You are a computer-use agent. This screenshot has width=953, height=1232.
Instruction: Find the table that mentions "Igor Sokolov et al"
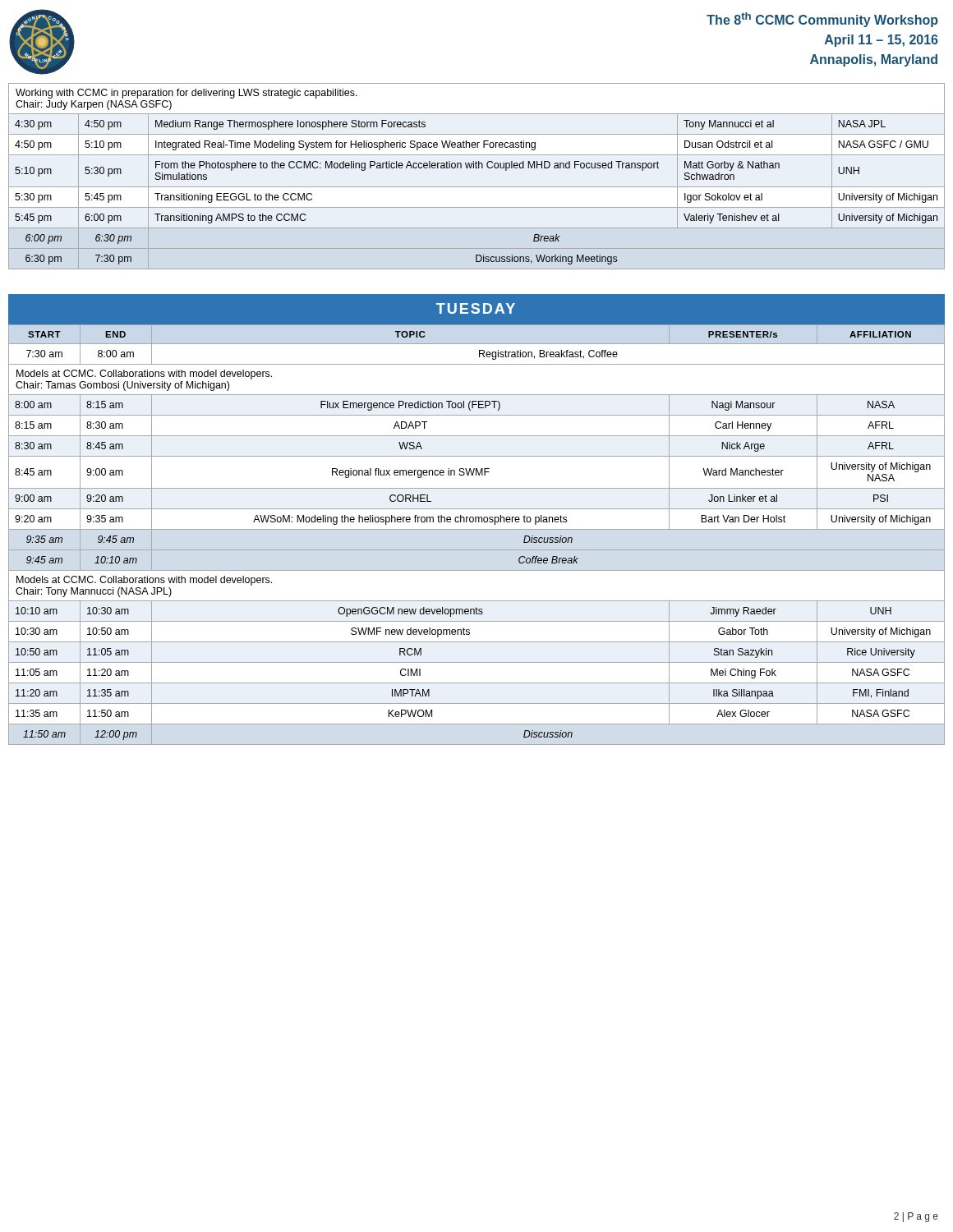(476, 191)
